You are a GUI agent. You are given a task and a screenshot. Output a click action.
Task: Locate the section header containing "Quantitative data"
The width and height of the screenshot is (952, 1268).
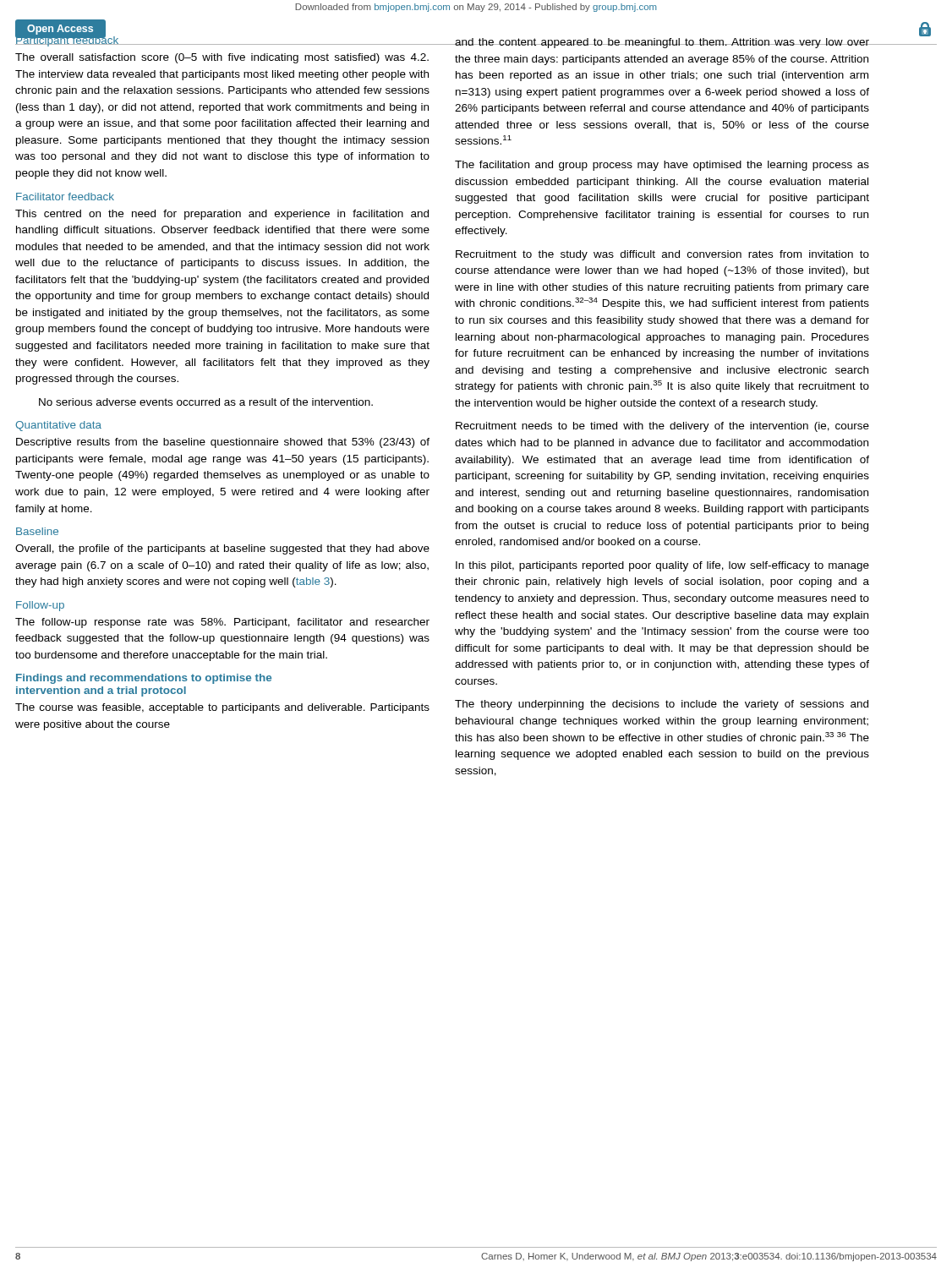(58, 425)
